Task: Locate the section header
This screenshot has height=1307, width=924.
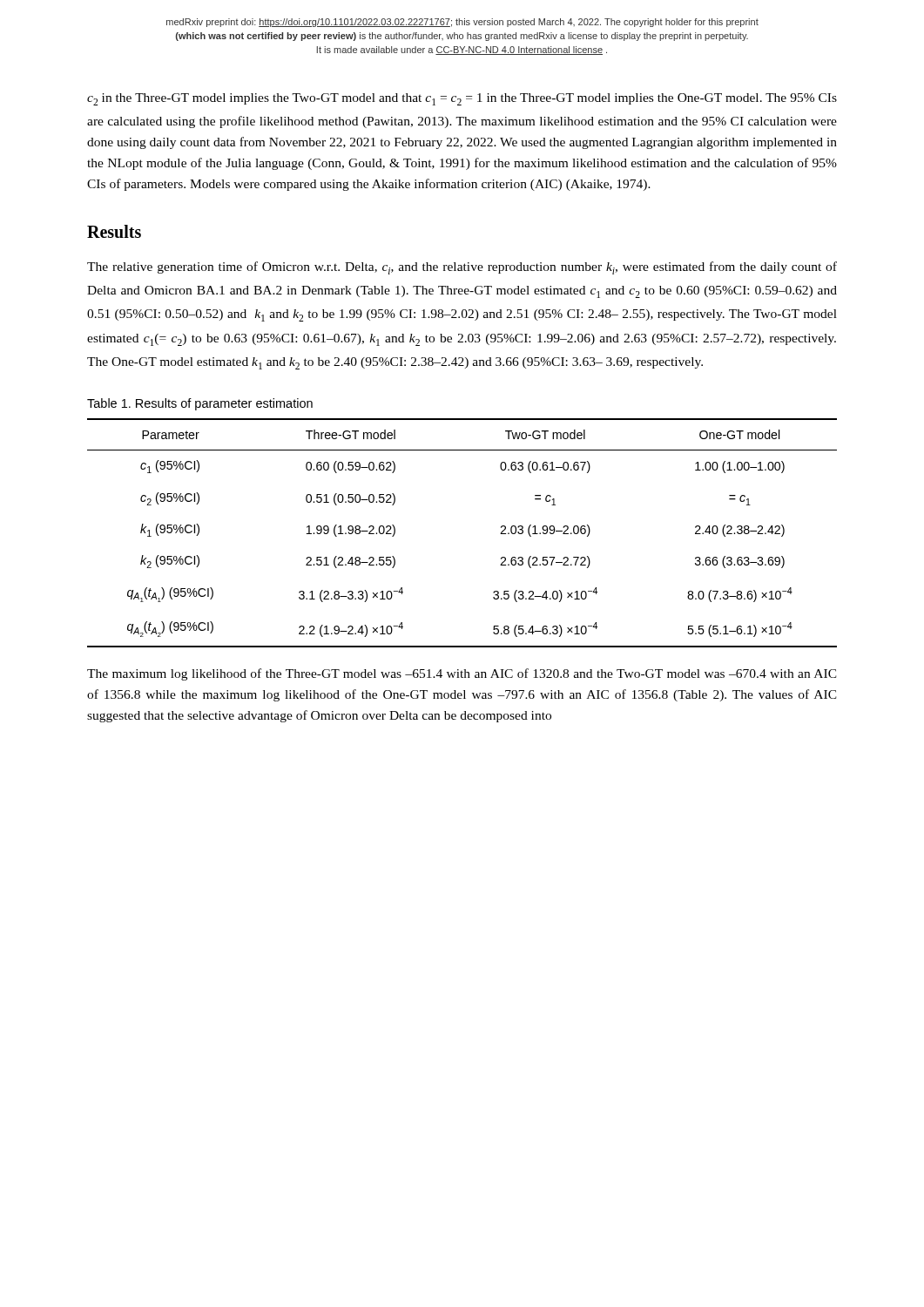Action: point(114,232)
